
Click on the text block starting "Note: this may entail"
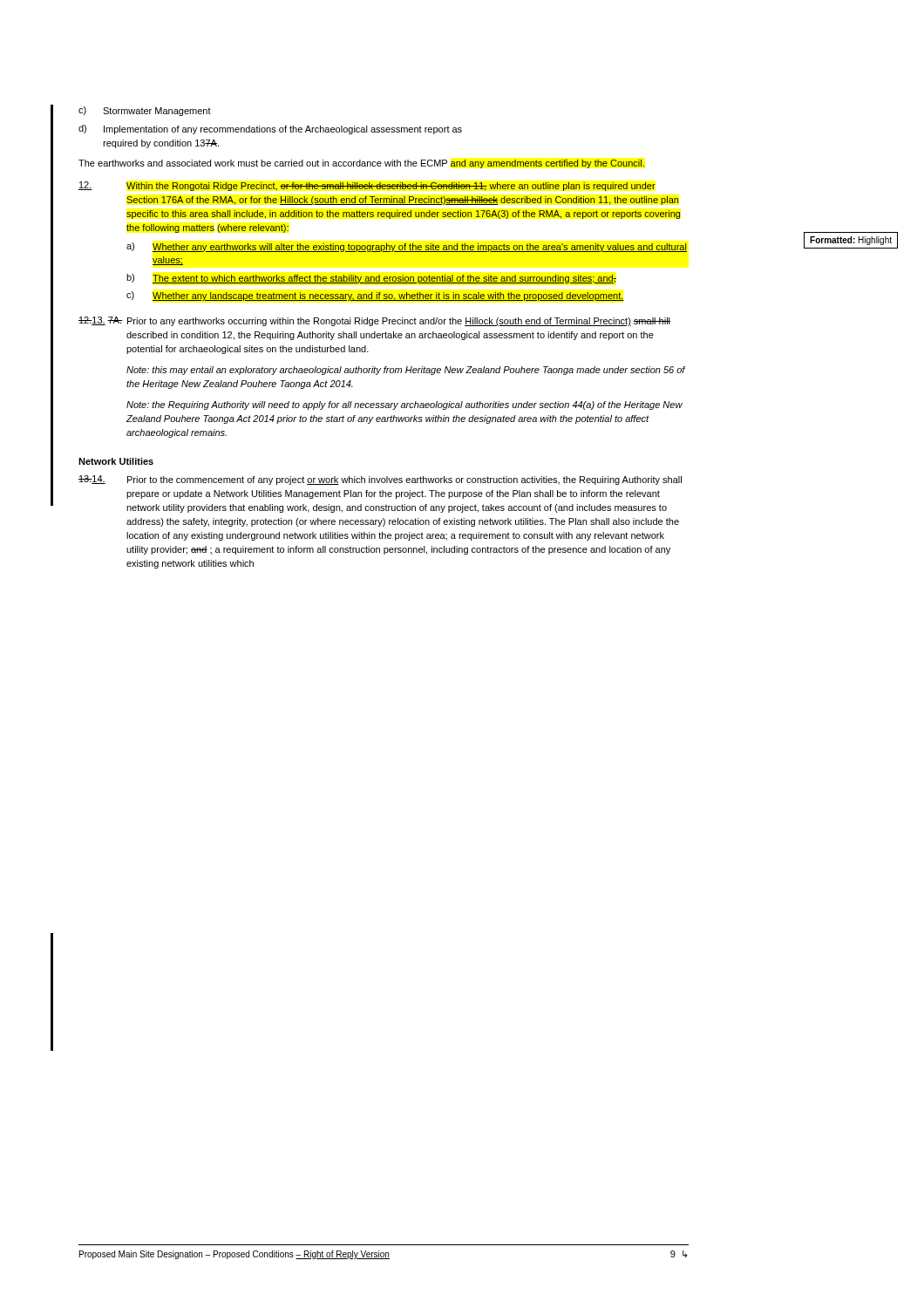(405, 377)
